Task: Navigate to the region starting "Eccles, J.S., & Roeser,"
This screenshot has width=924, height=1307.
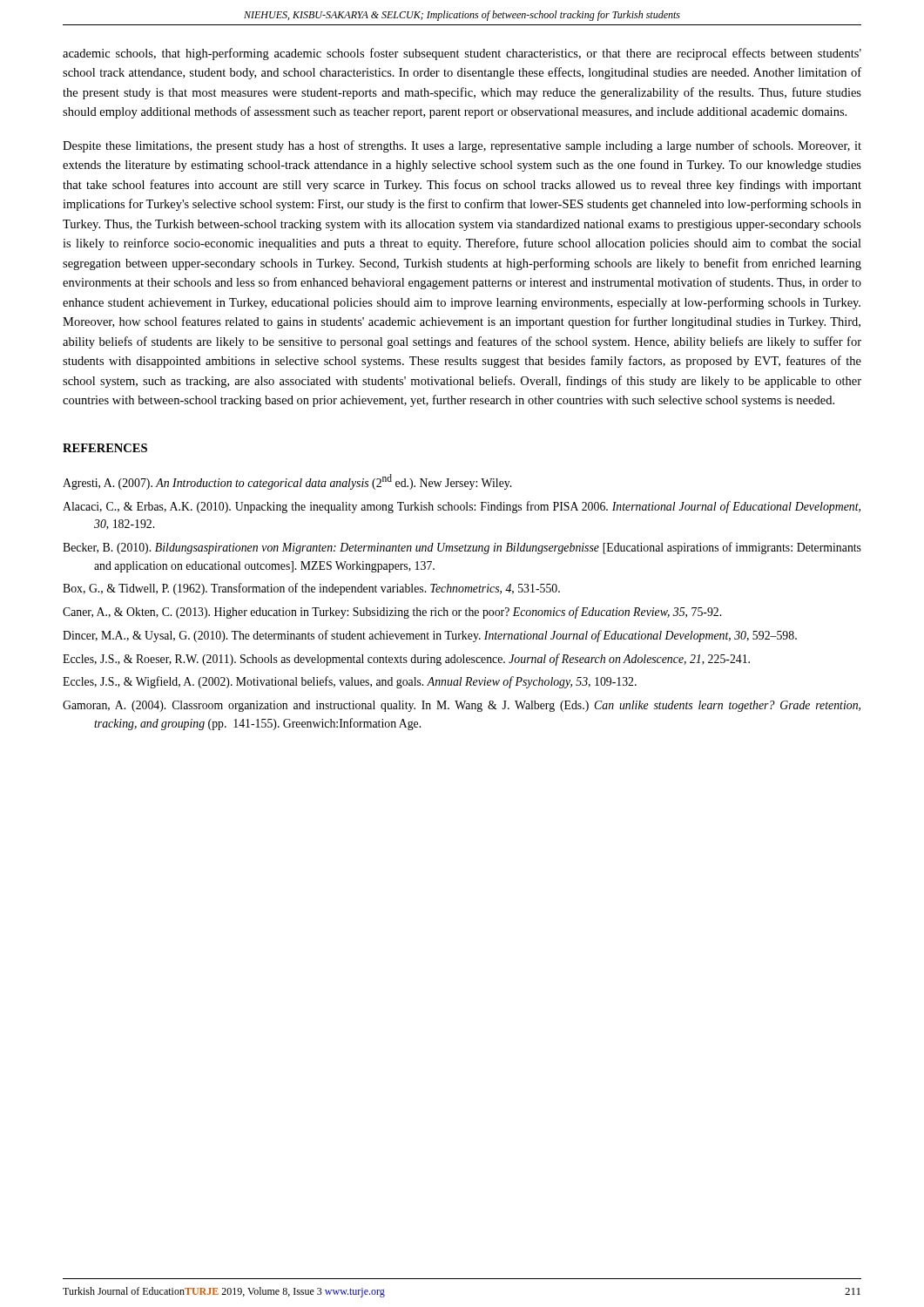Action: coord(407,659)
